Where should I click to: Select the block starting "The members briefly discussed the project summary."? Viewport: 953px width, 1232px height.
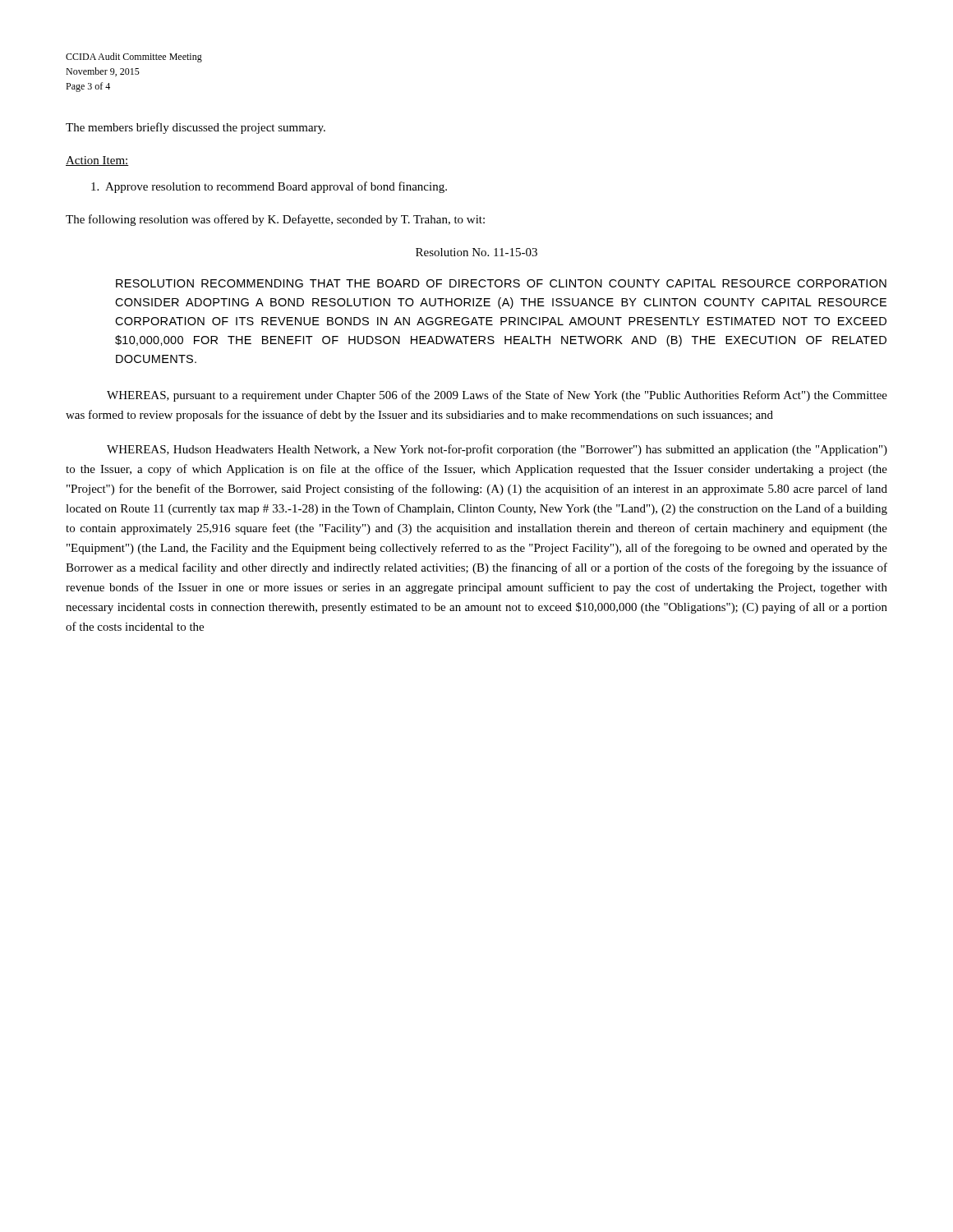click(x=196, y=127)
